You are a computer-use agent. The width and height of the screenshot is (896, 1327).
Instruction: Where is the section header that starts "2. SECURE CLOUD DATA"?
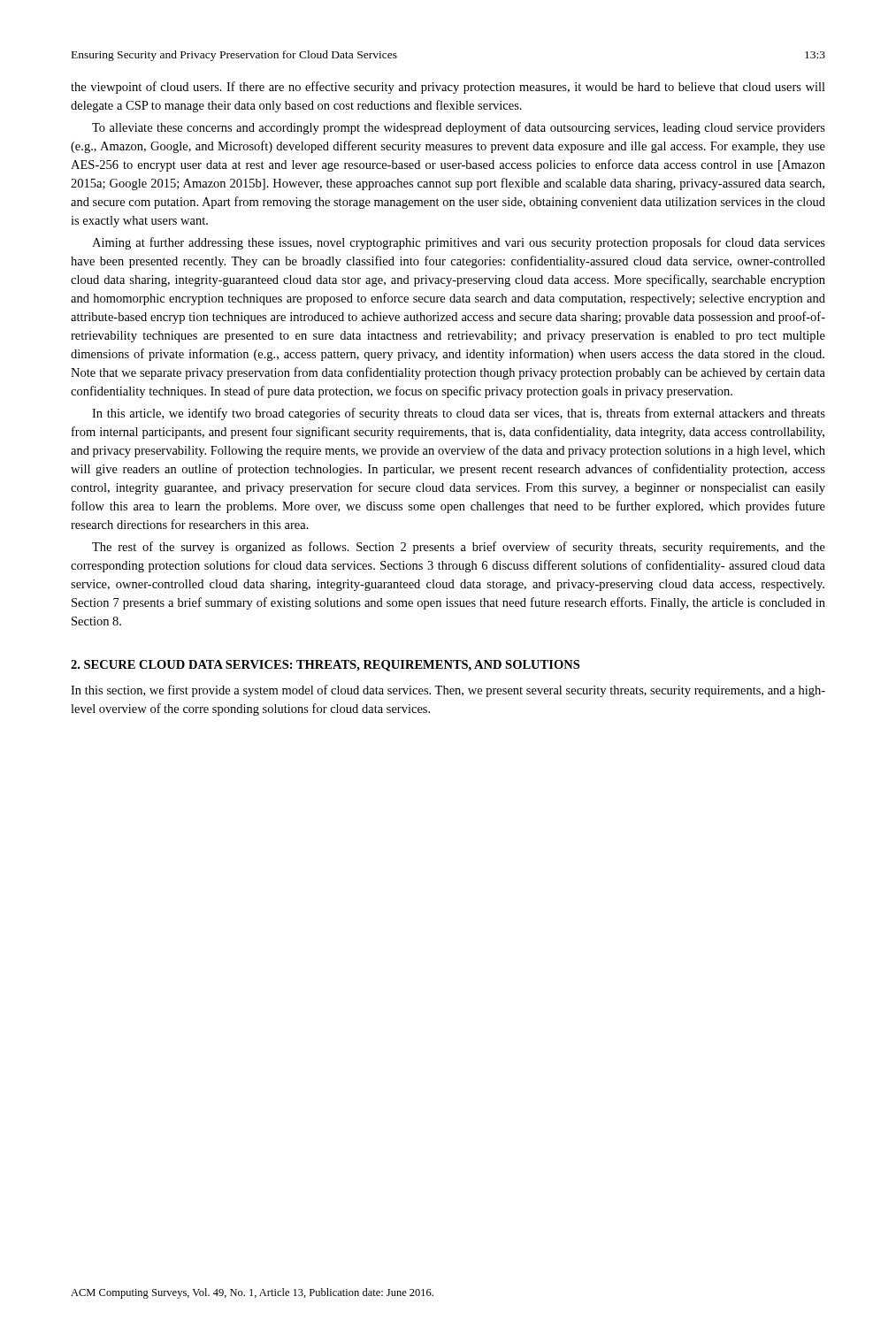tap(325, 665)
